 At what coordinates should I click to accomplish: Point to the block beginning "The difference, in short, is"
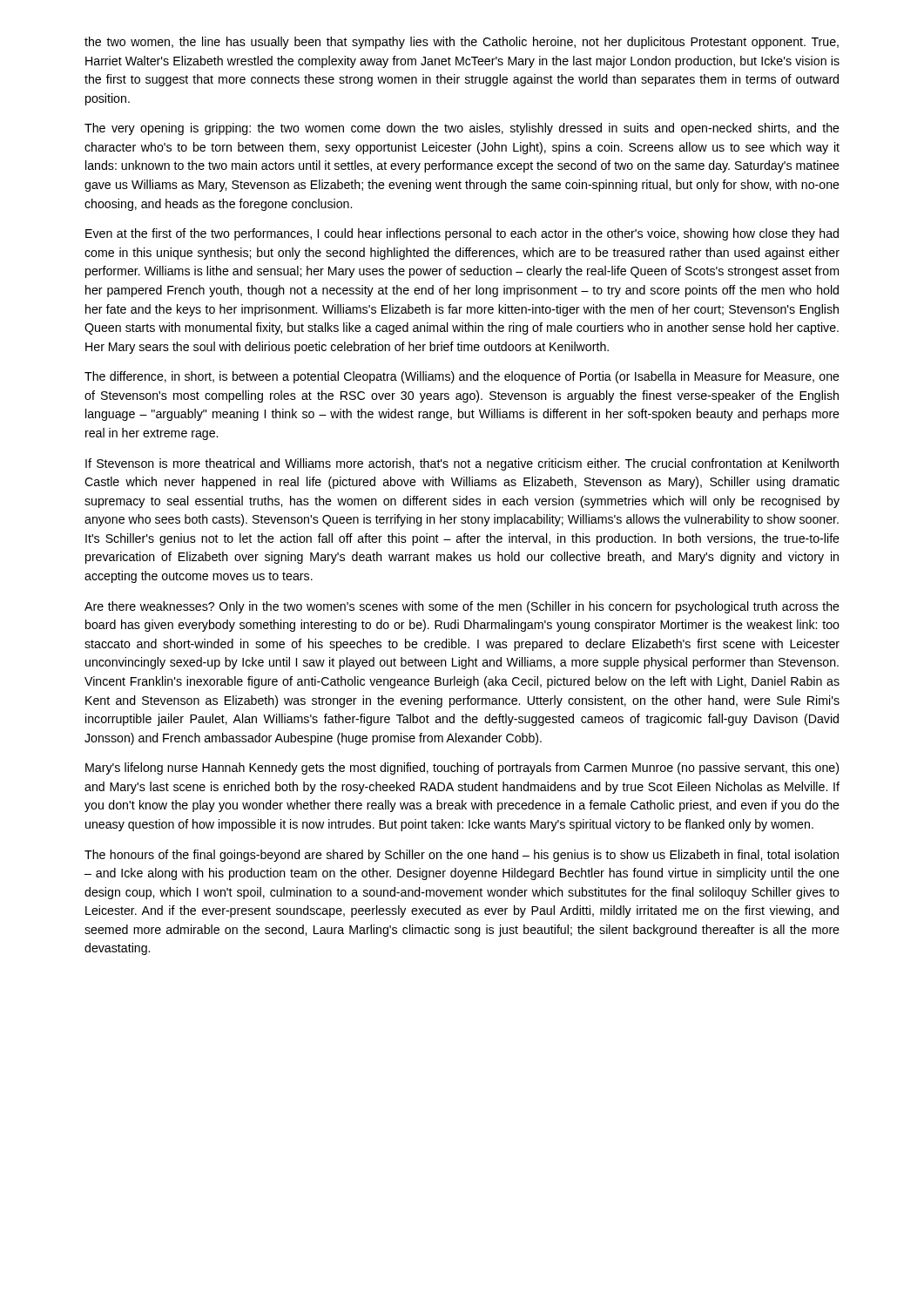[462, 405]
